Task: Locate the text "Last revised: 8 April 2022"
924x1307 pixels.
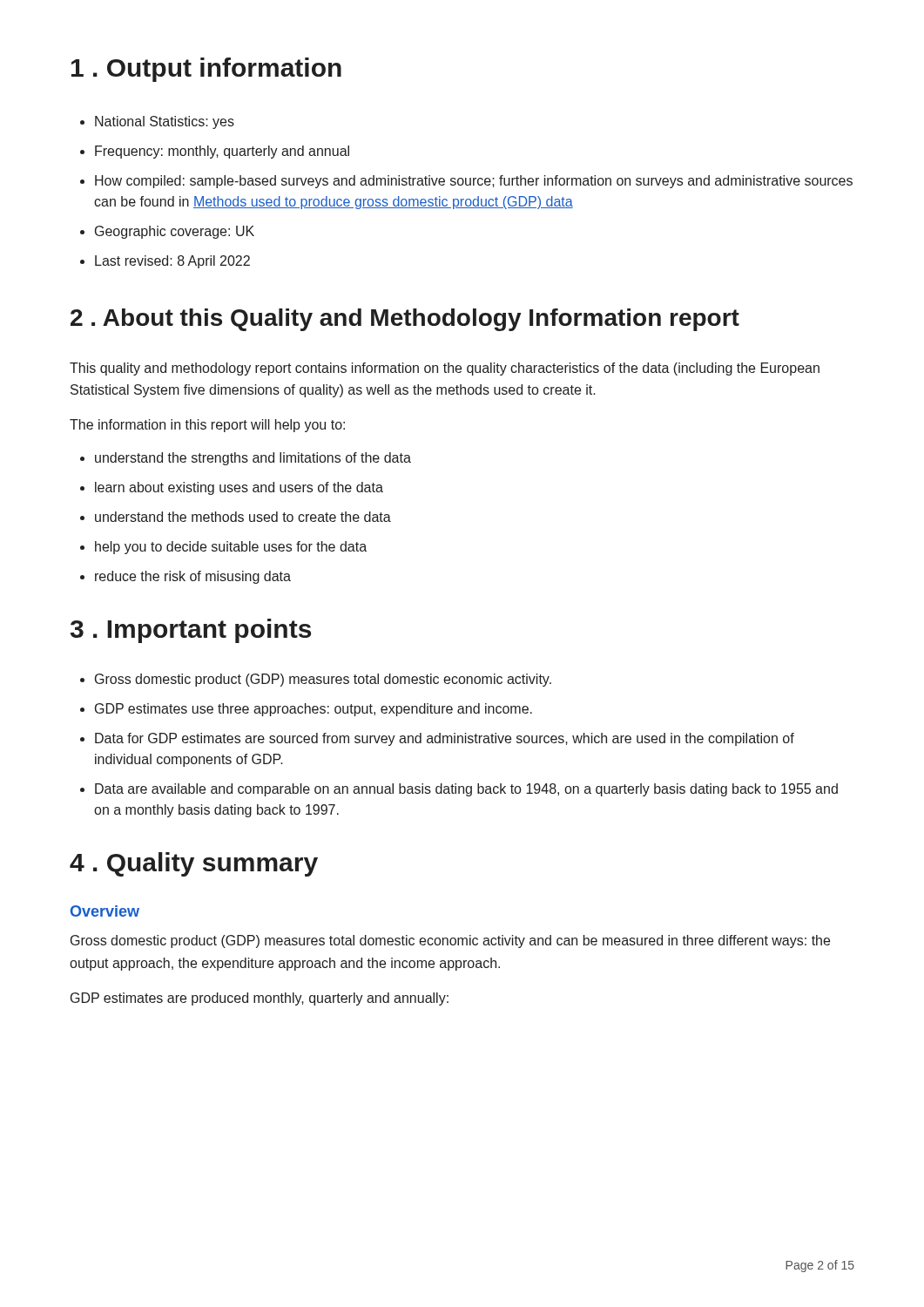Action: (x=172, y=262)
